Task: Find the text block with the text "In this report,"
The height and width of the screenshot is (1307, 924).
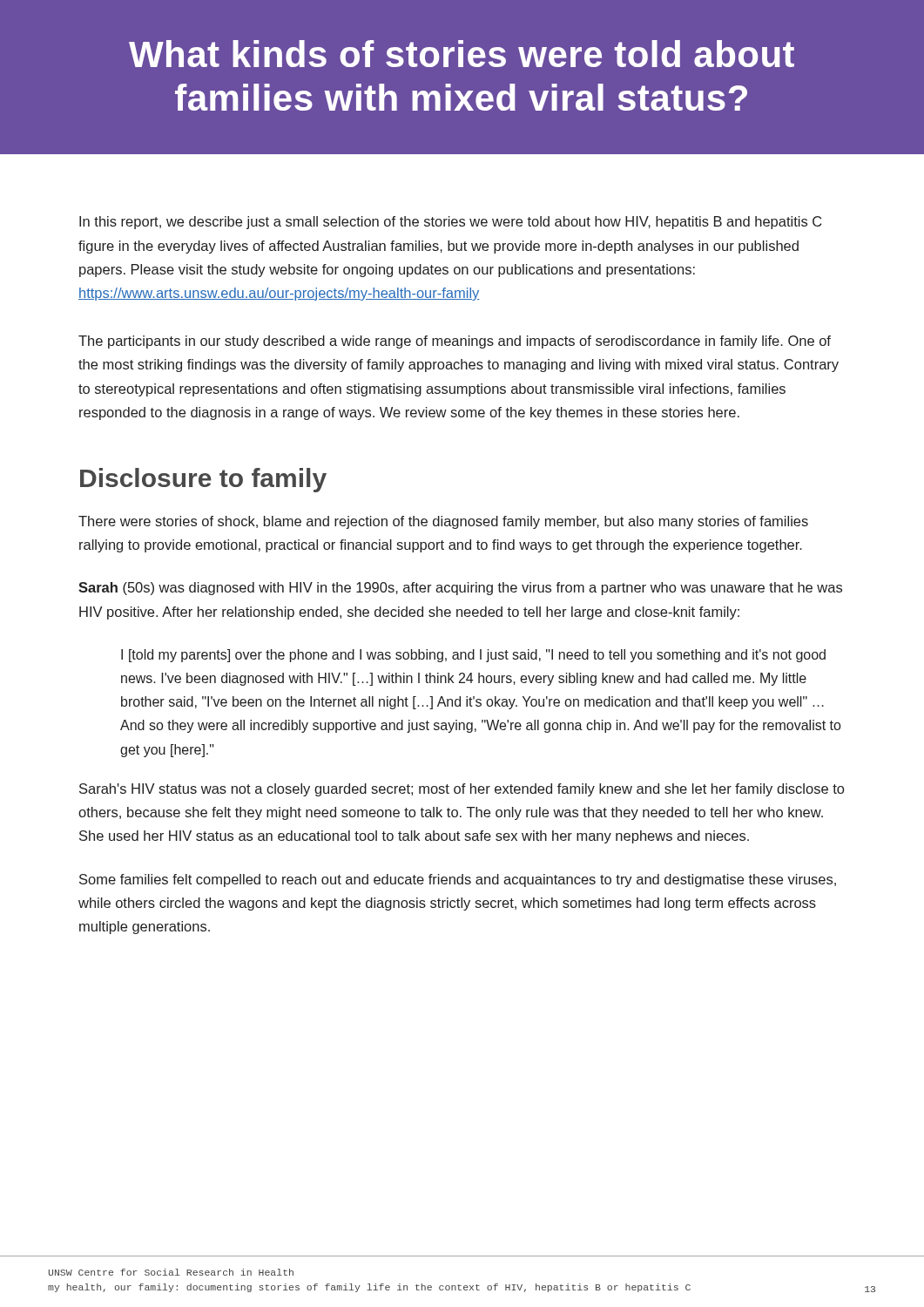Action: pyautogui.click(x=462, y=258)
